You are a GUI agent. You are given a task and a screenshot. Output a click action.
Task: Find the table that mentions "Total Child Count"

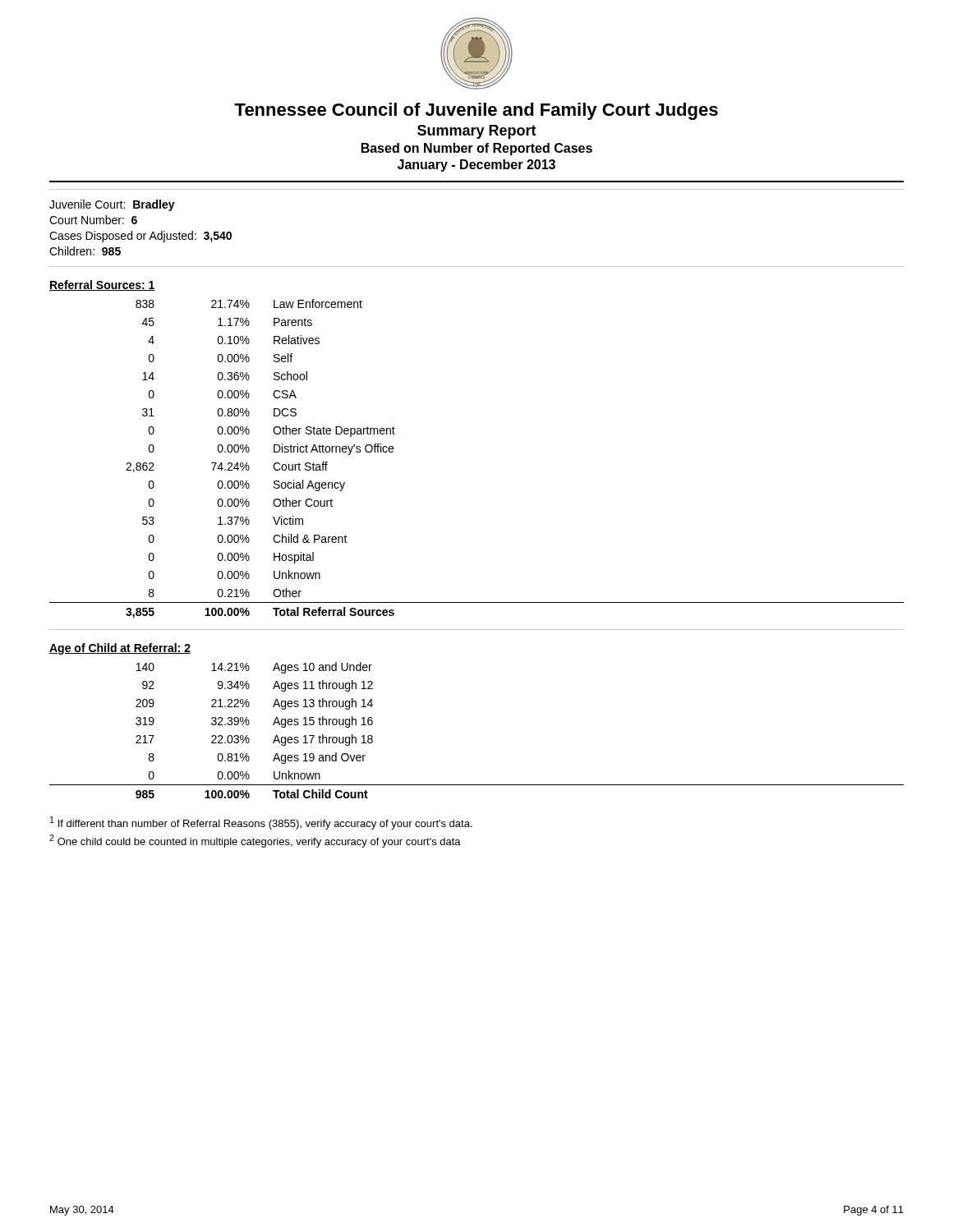click(x=476, y=731)
